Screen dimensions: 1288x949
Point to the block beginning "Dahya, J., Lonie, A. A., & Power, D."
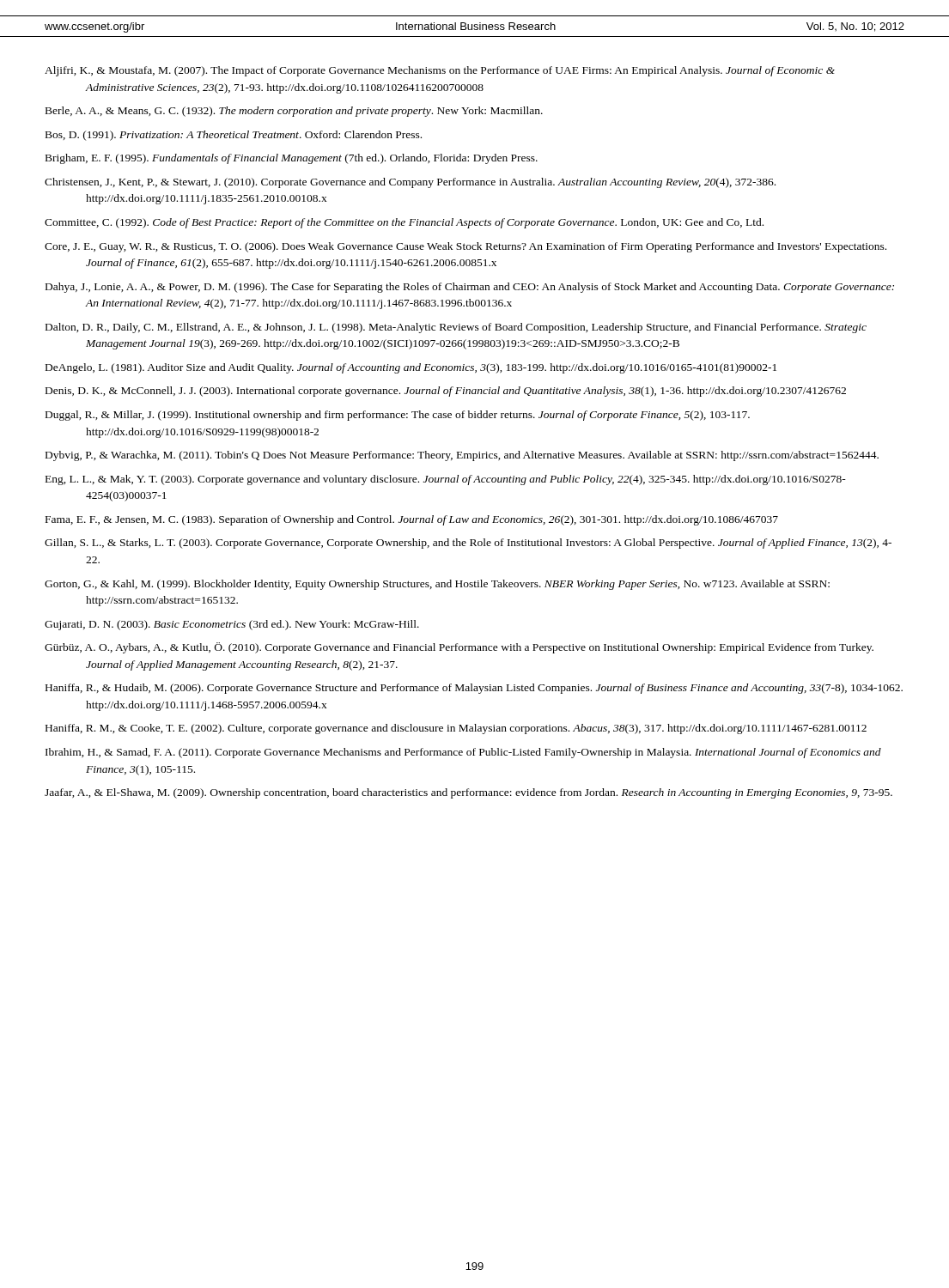pos(470,294)
